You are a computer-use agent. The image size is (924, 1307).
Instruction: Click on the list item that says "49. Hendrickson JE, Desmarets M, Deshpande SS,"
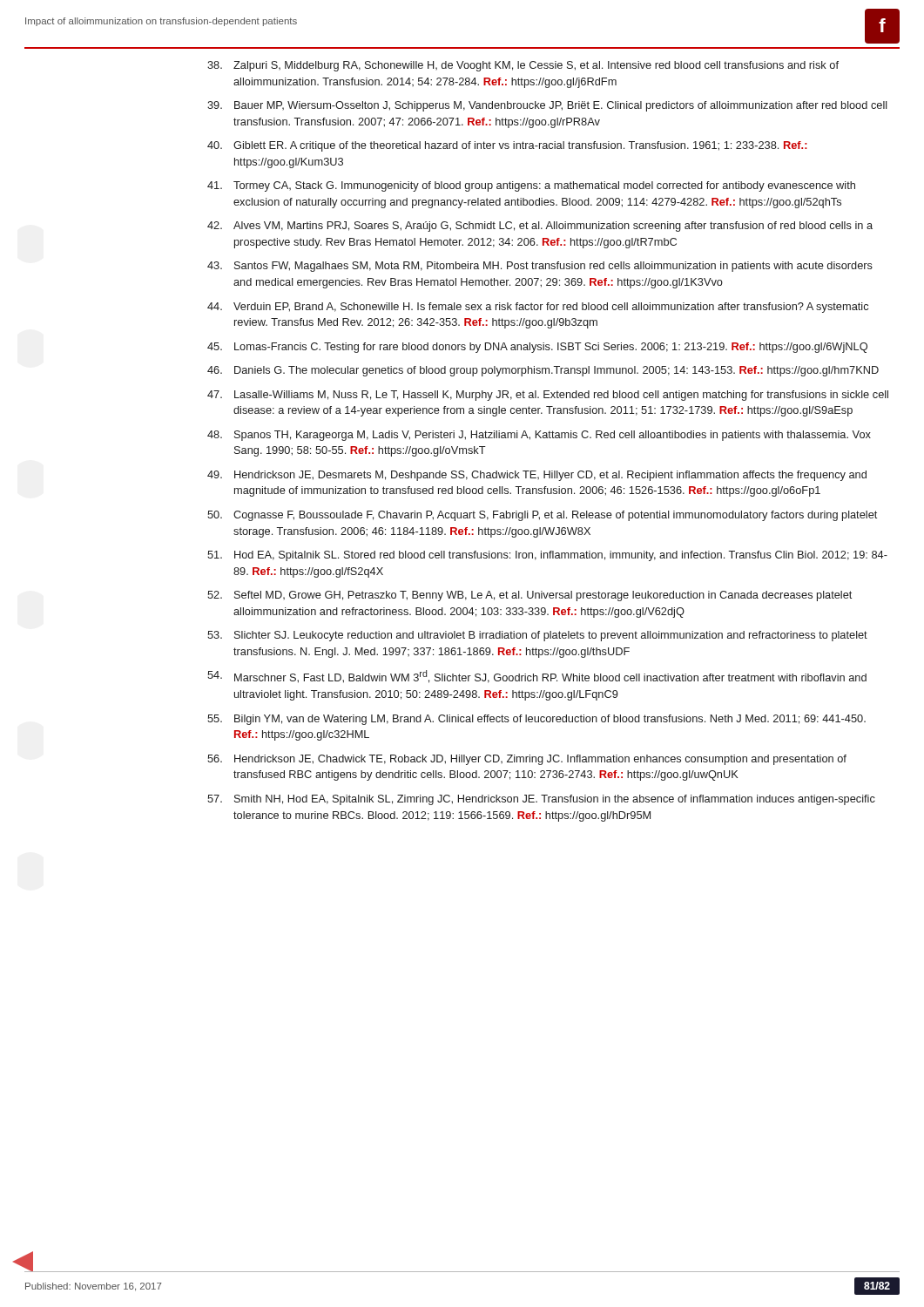(x=550, y=483)
